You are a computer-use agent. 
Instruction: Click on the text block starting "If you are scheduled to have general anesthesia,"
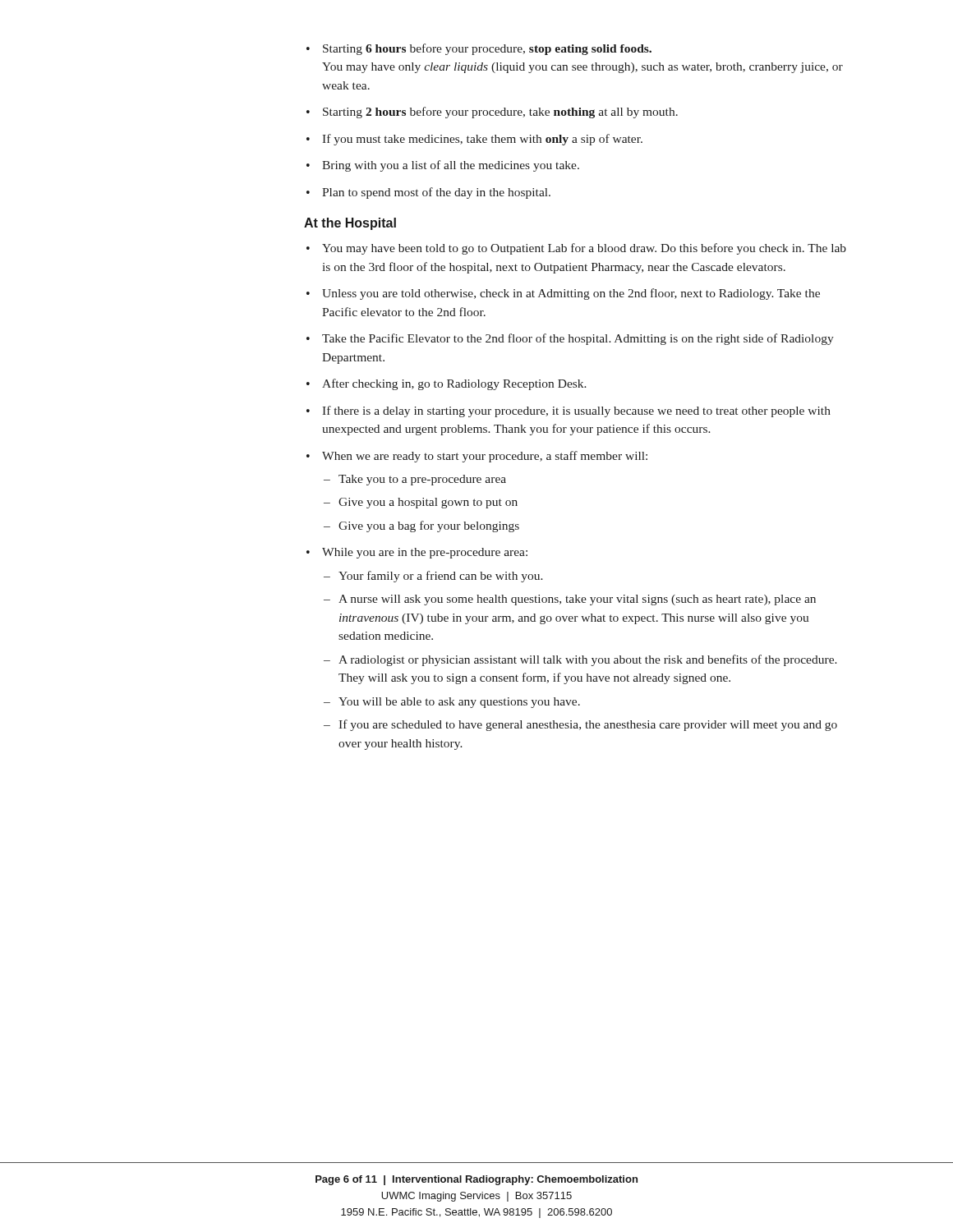[588, 733]
